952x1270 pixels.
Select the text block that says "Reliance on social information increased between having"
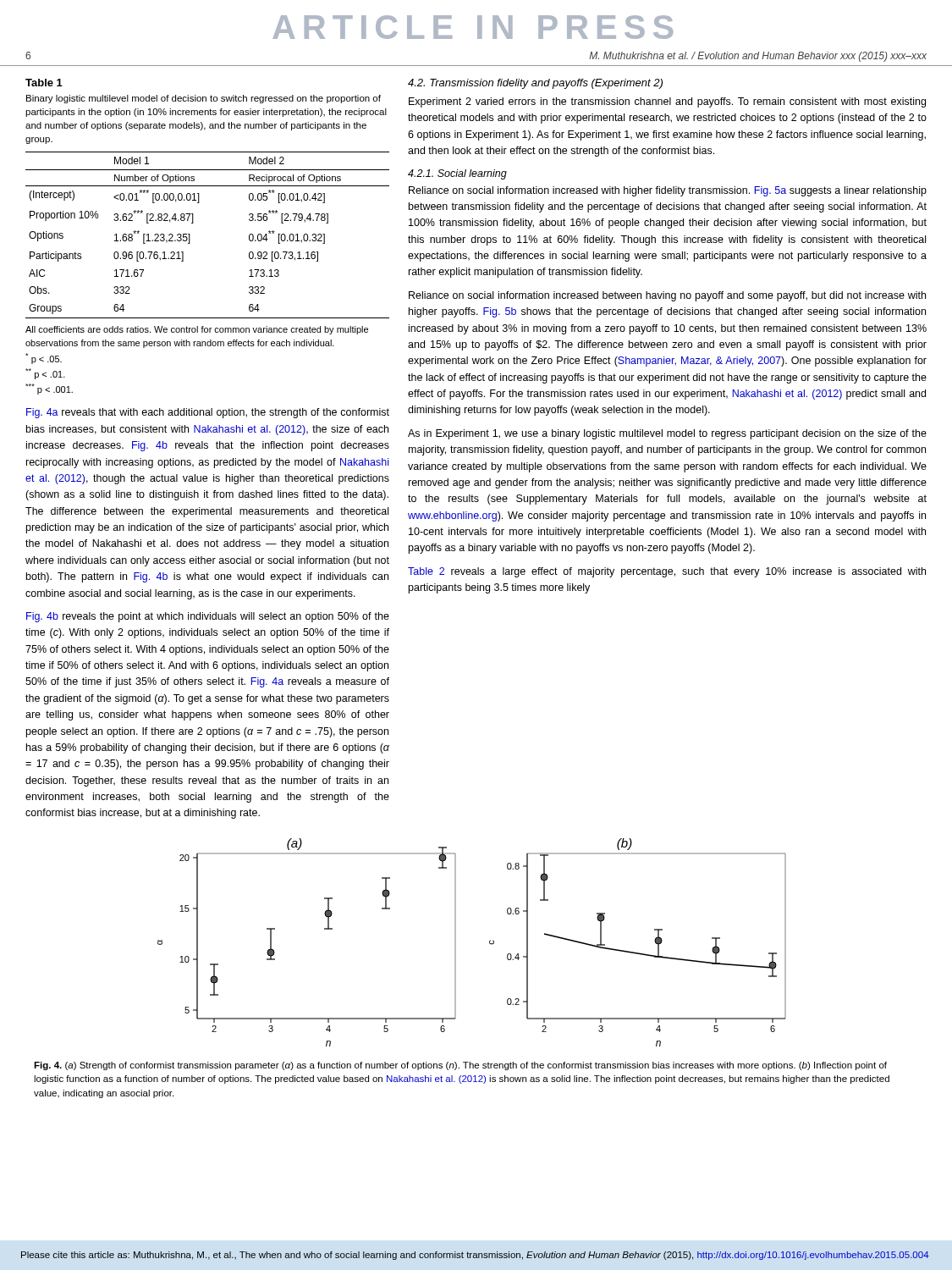(667, 353)
